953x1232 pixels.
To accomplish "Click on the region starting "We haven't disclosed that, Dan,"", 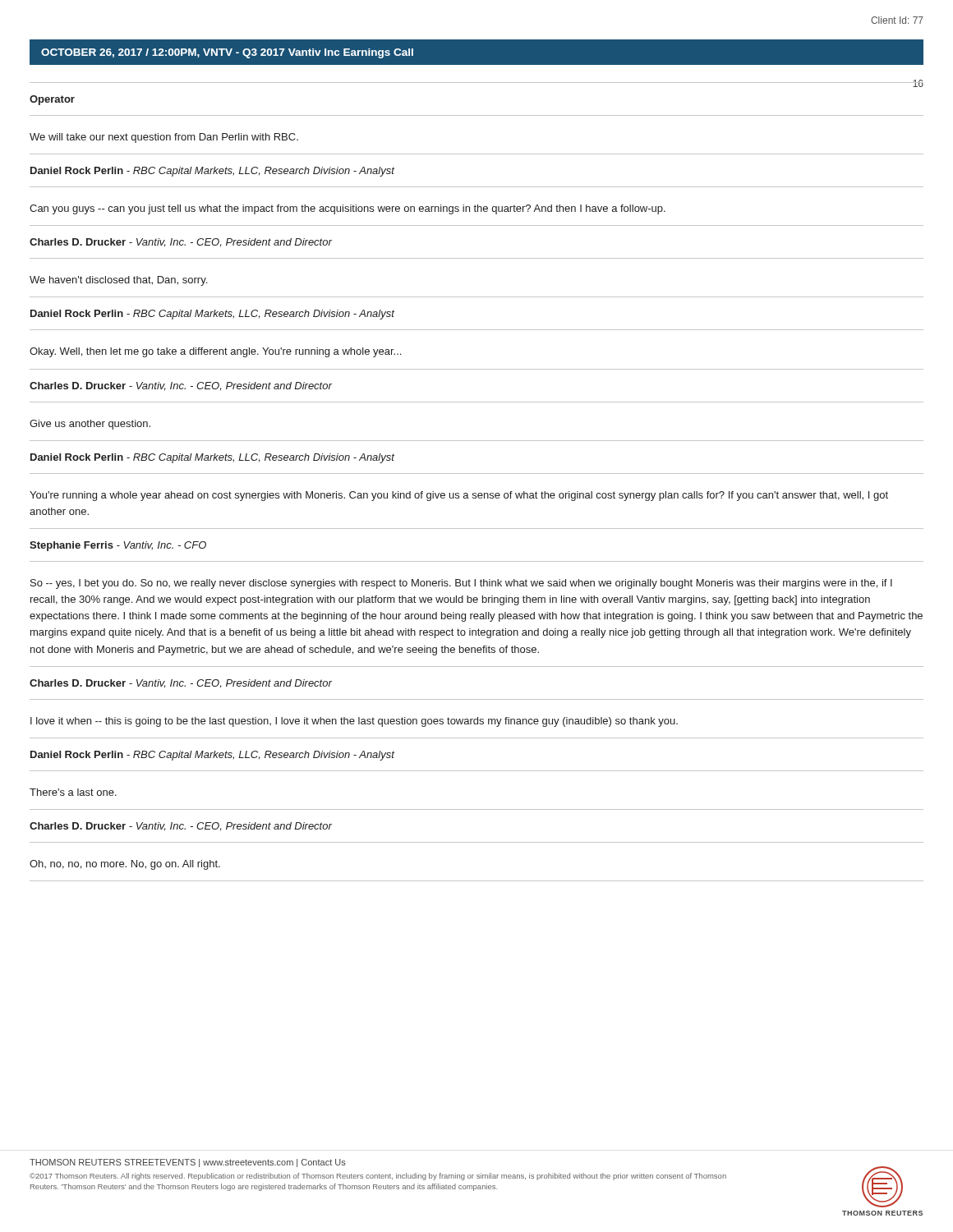I will [118, 281].
